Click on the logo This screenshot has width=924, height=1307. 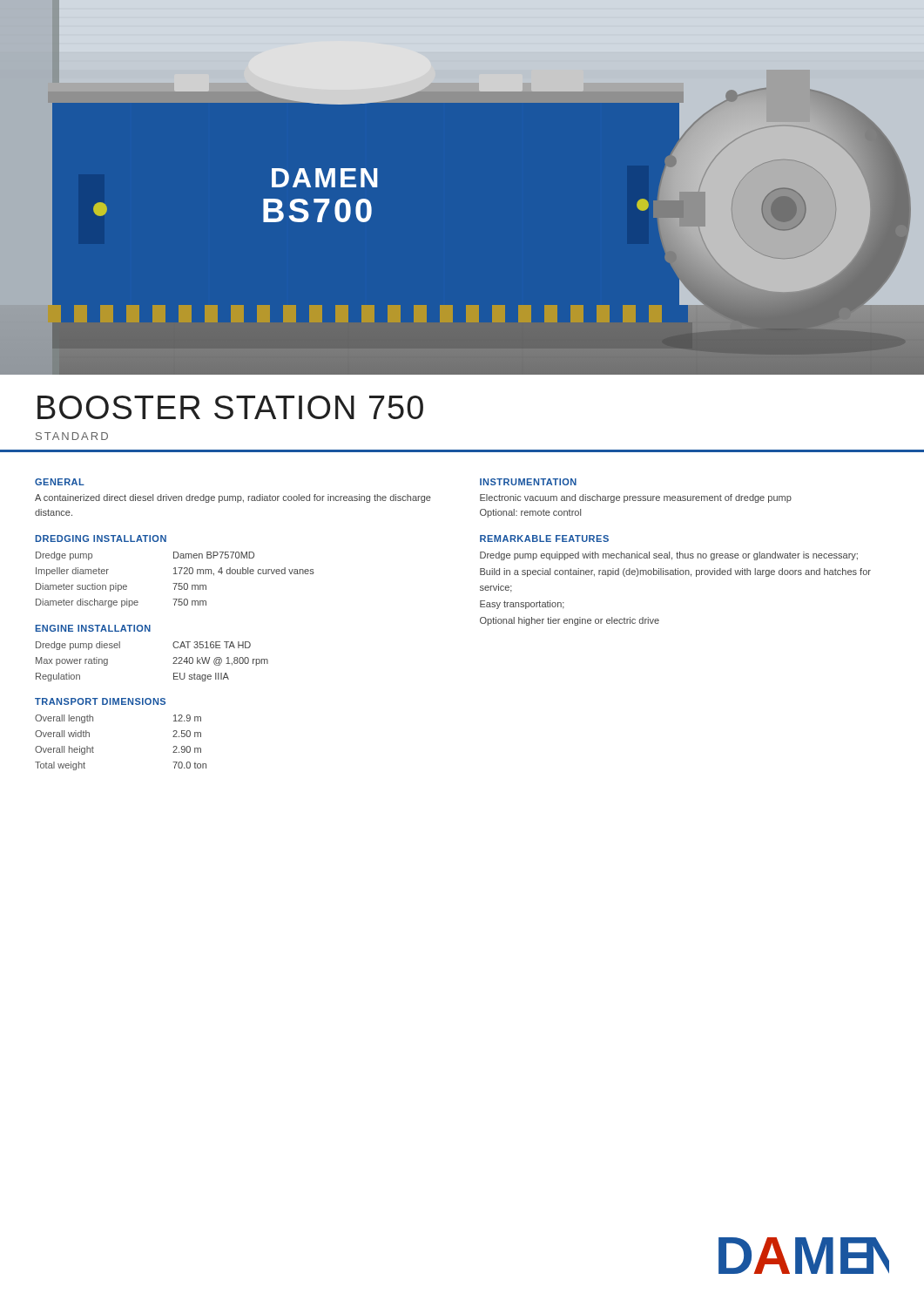(802, 1253)
